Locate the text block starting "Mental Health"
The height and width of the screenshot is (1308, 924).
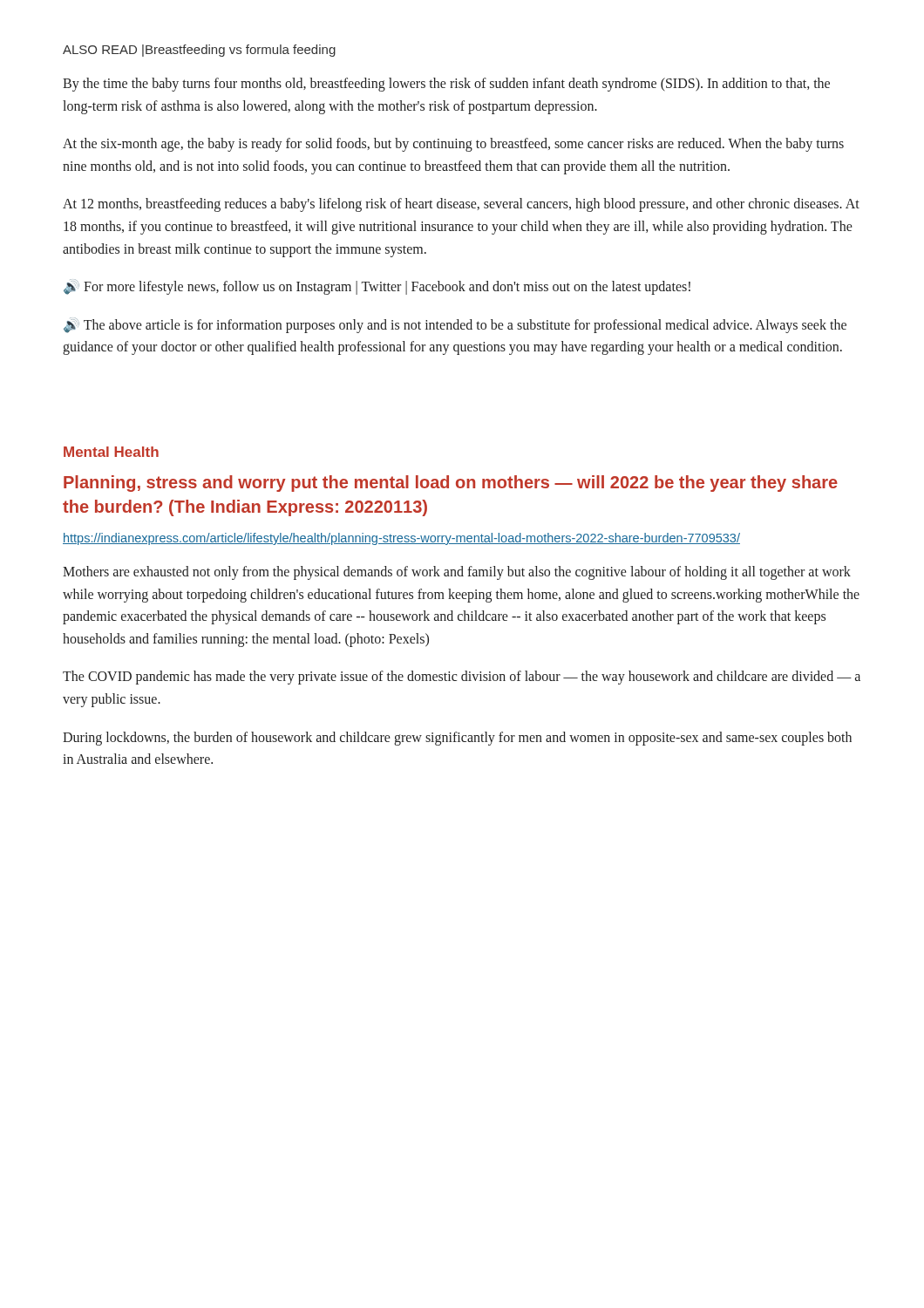[111, 452]
